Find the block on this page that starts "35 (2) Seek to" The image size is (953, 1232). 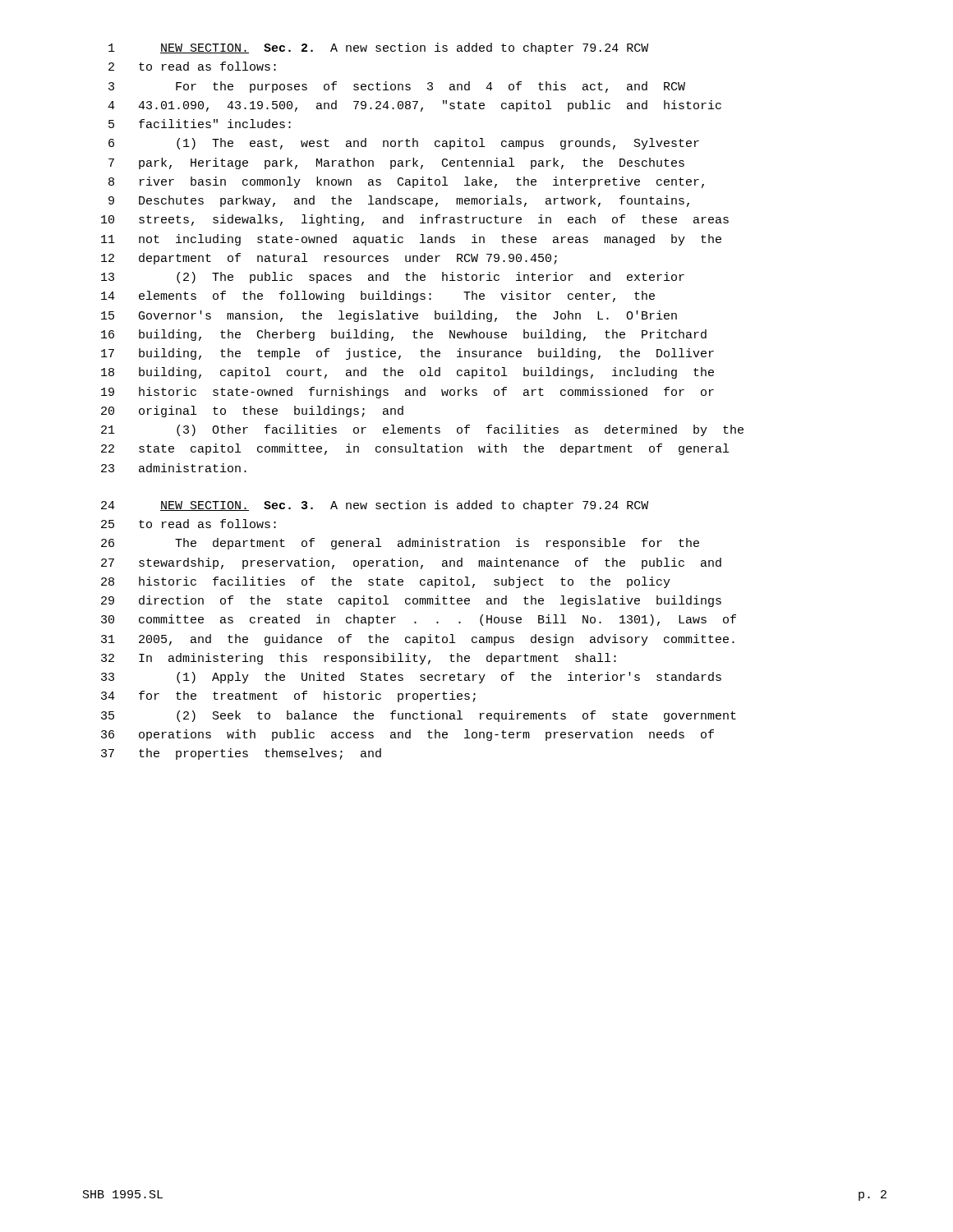pos(485,735)
